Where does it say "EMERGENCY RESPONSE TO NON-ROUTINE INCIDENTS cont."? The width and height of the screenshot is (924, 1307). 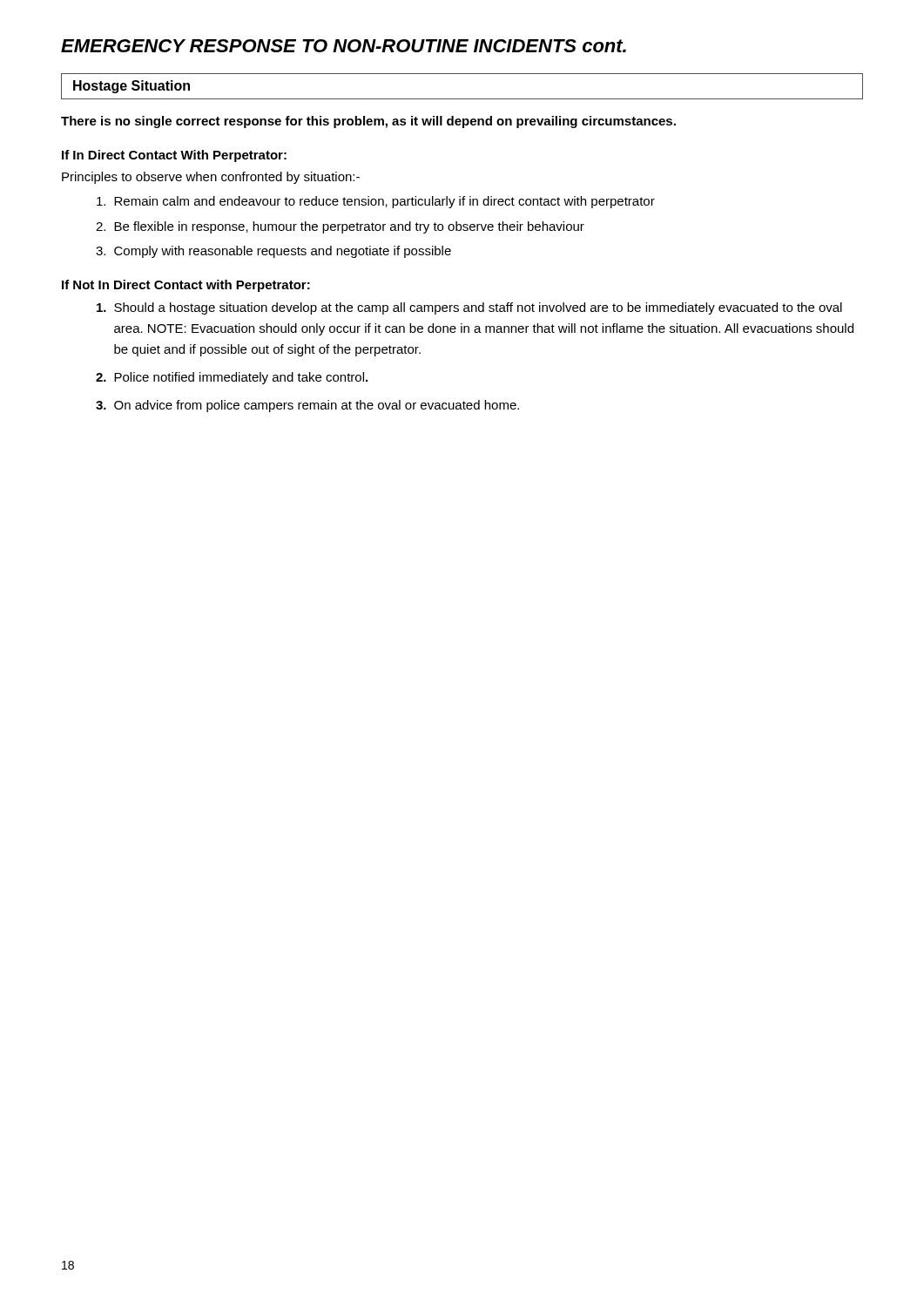coord(462,46)
